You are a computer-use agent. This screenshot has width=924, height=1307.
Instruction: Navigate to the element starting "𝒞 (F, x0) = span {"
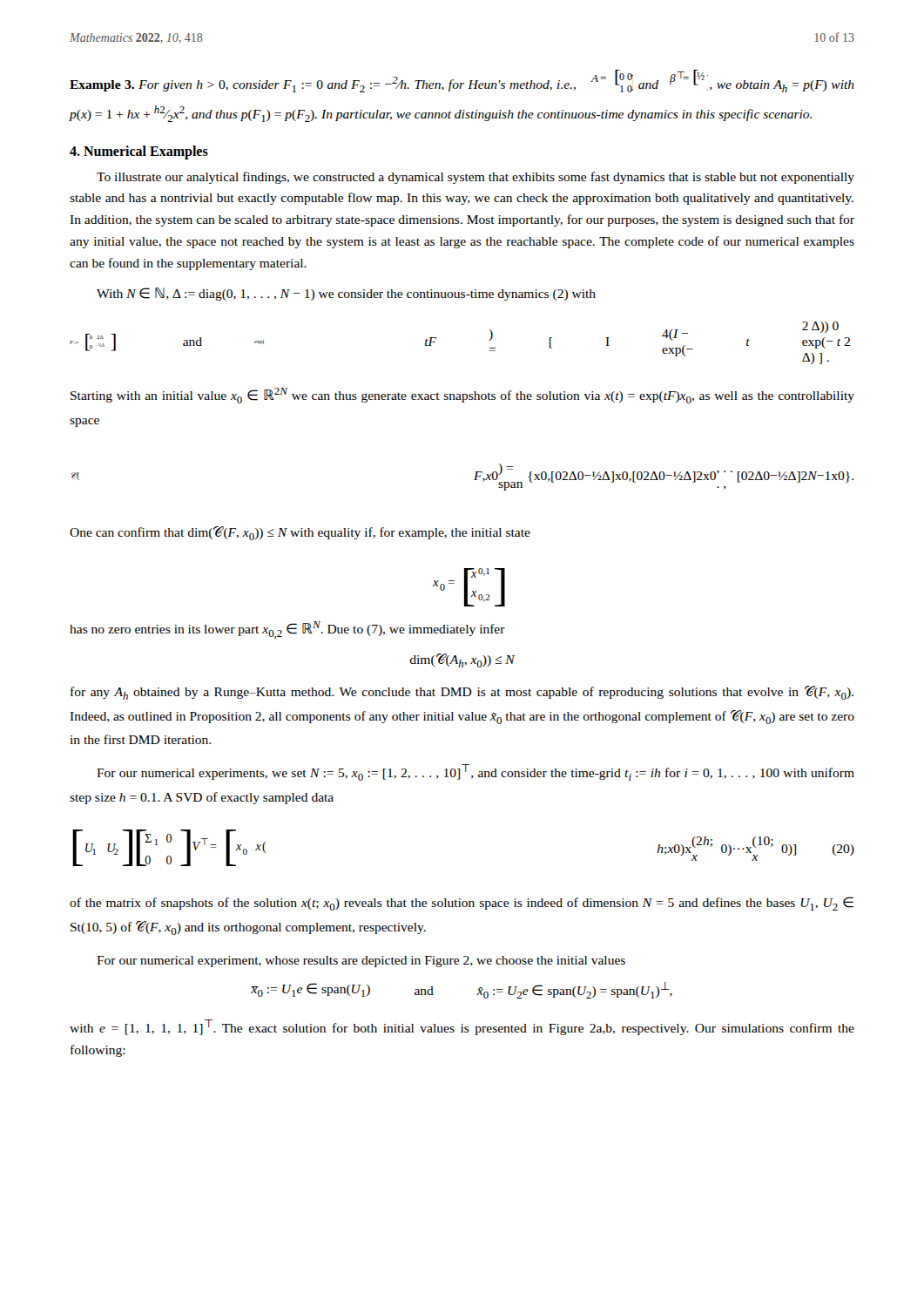coord(462,476)
